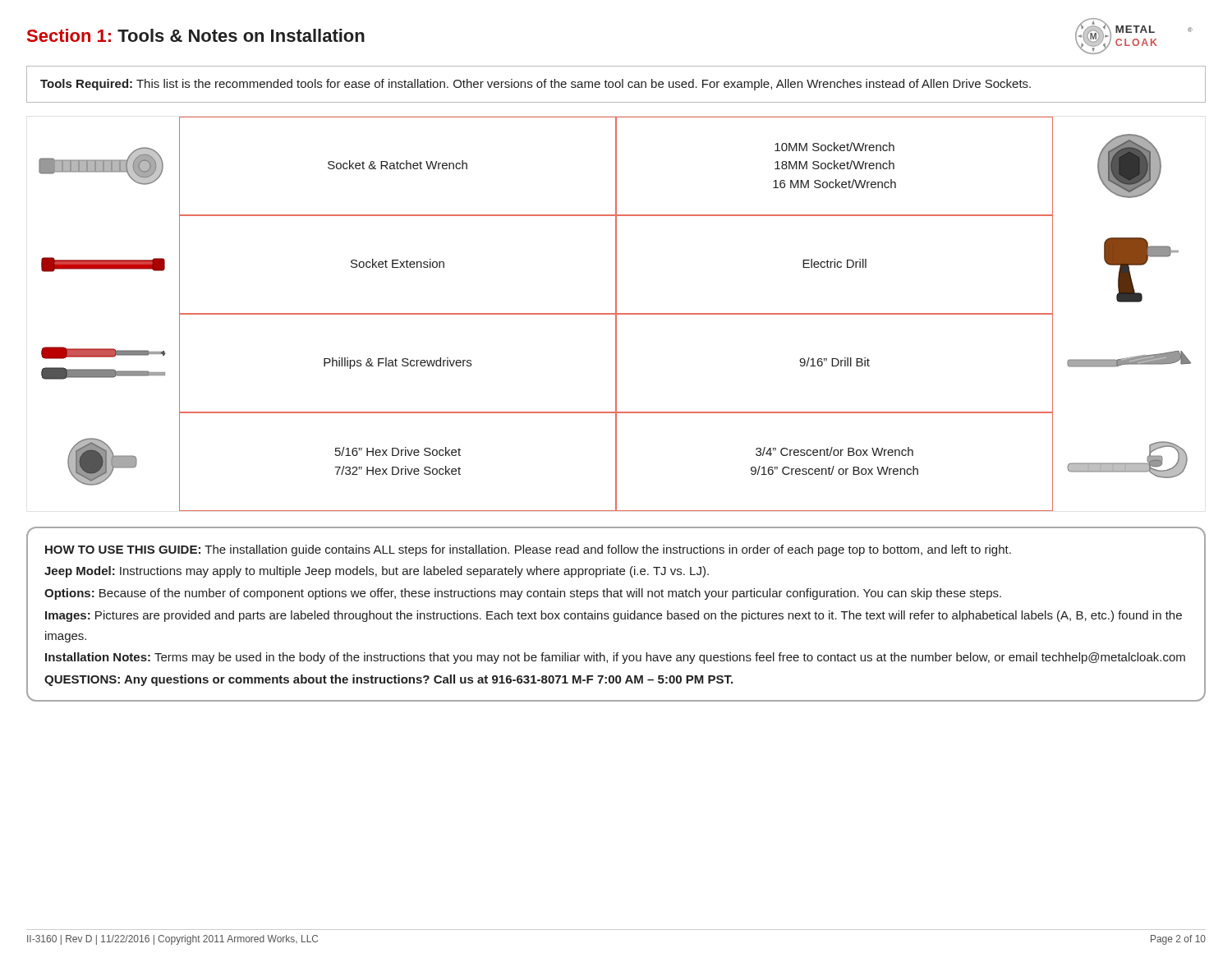
Task: Locate the element starting "Tools Required: This list is the"
Action: tap(536, 83)
